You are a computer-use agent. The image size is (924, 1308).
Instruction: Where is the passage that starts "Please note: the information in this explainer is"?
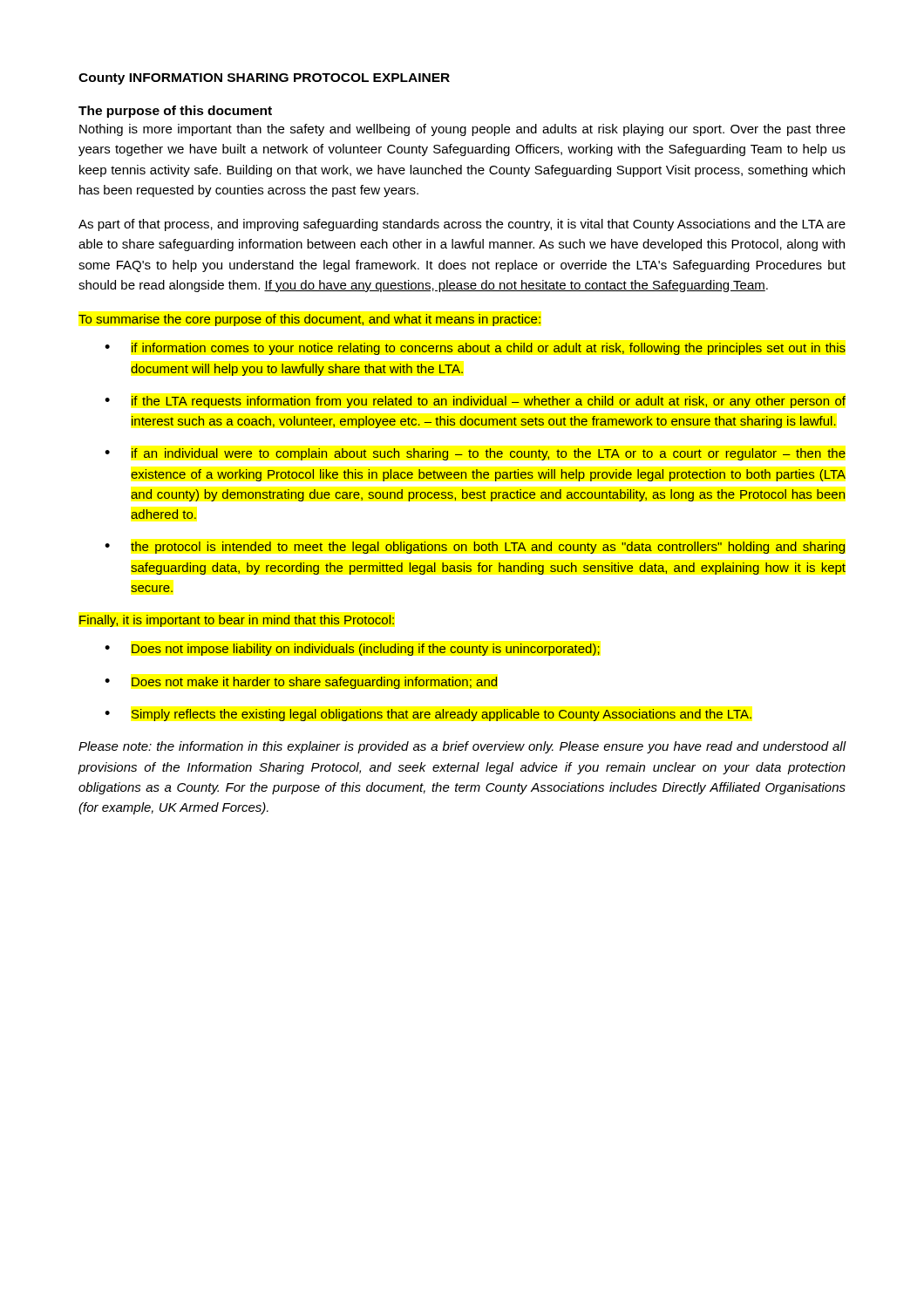tap(462, 777)
